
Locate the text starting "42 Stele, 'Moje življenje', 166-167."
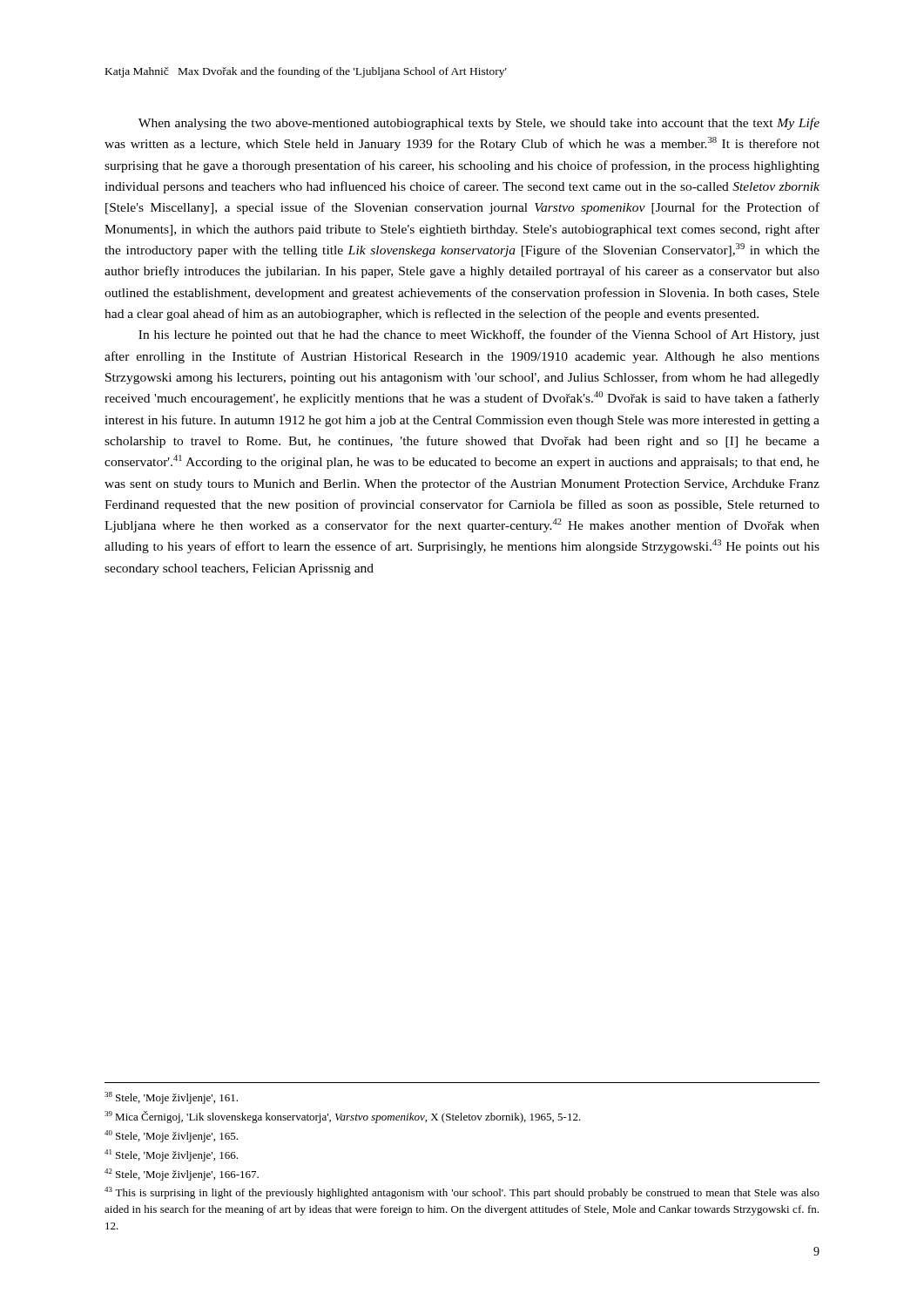point(182,1173)
